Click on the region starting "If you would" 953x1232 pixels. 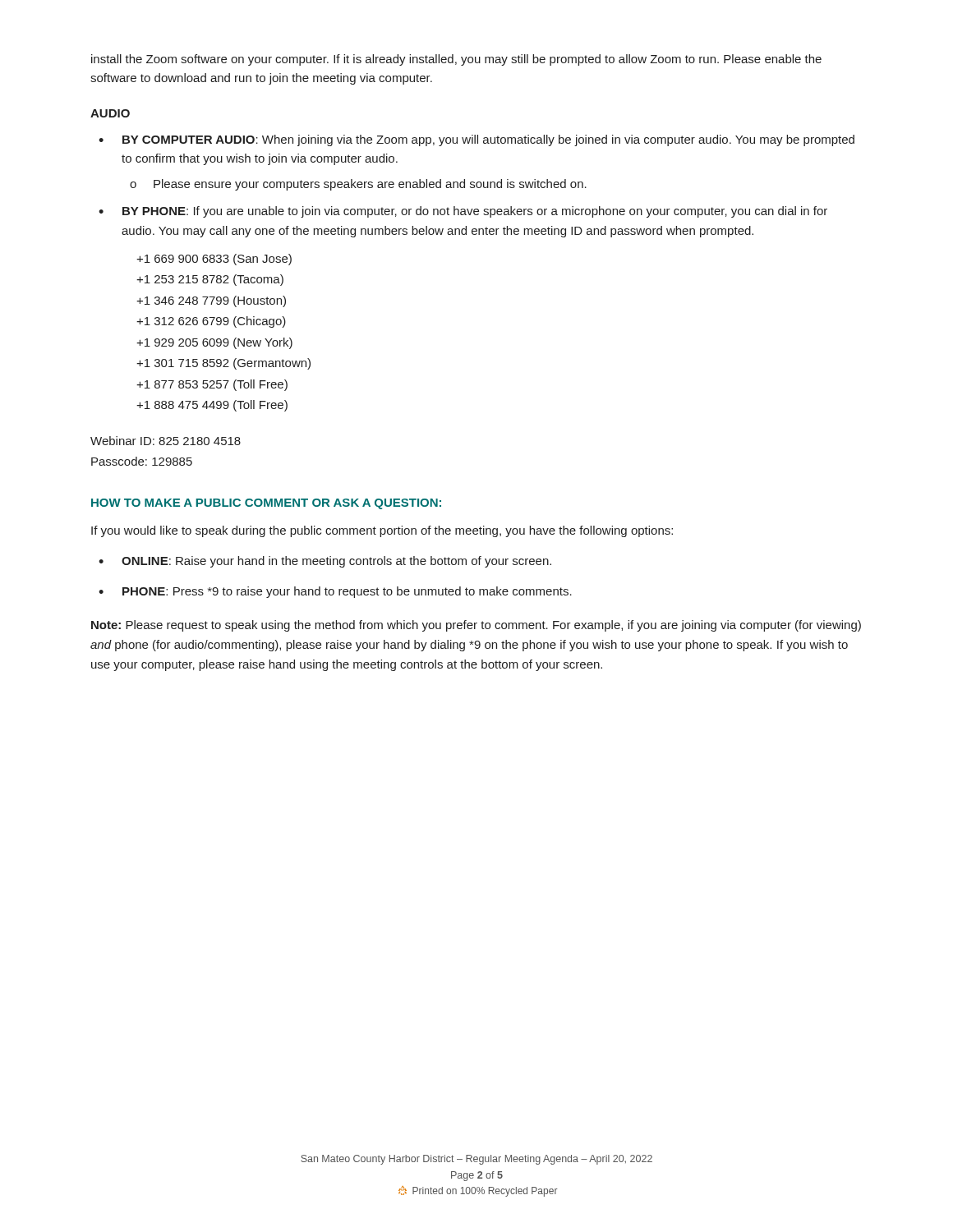coord(382,530)
